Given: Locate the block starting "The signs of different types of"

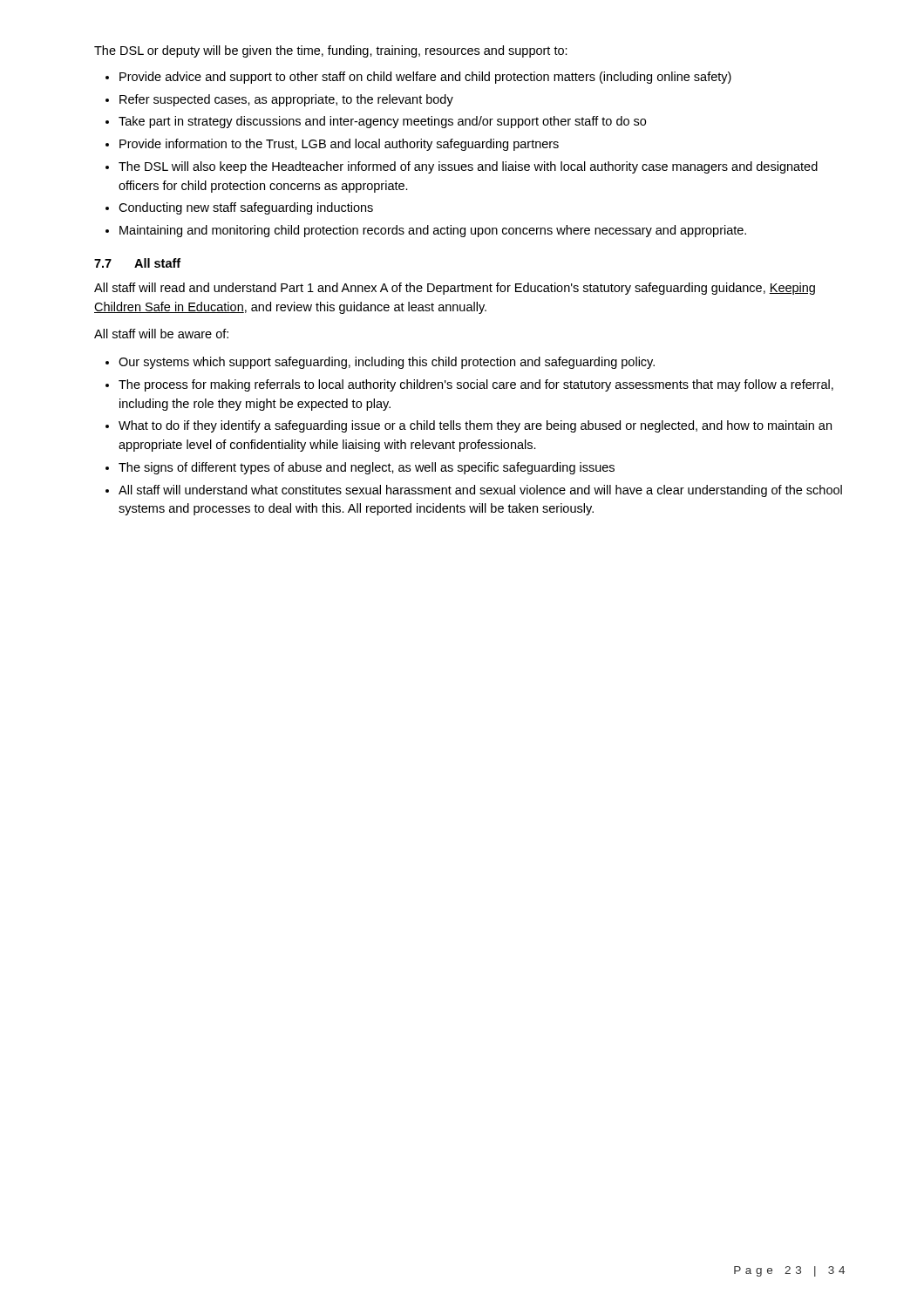Looking at the screenshot, I should (x=367, y=467).
